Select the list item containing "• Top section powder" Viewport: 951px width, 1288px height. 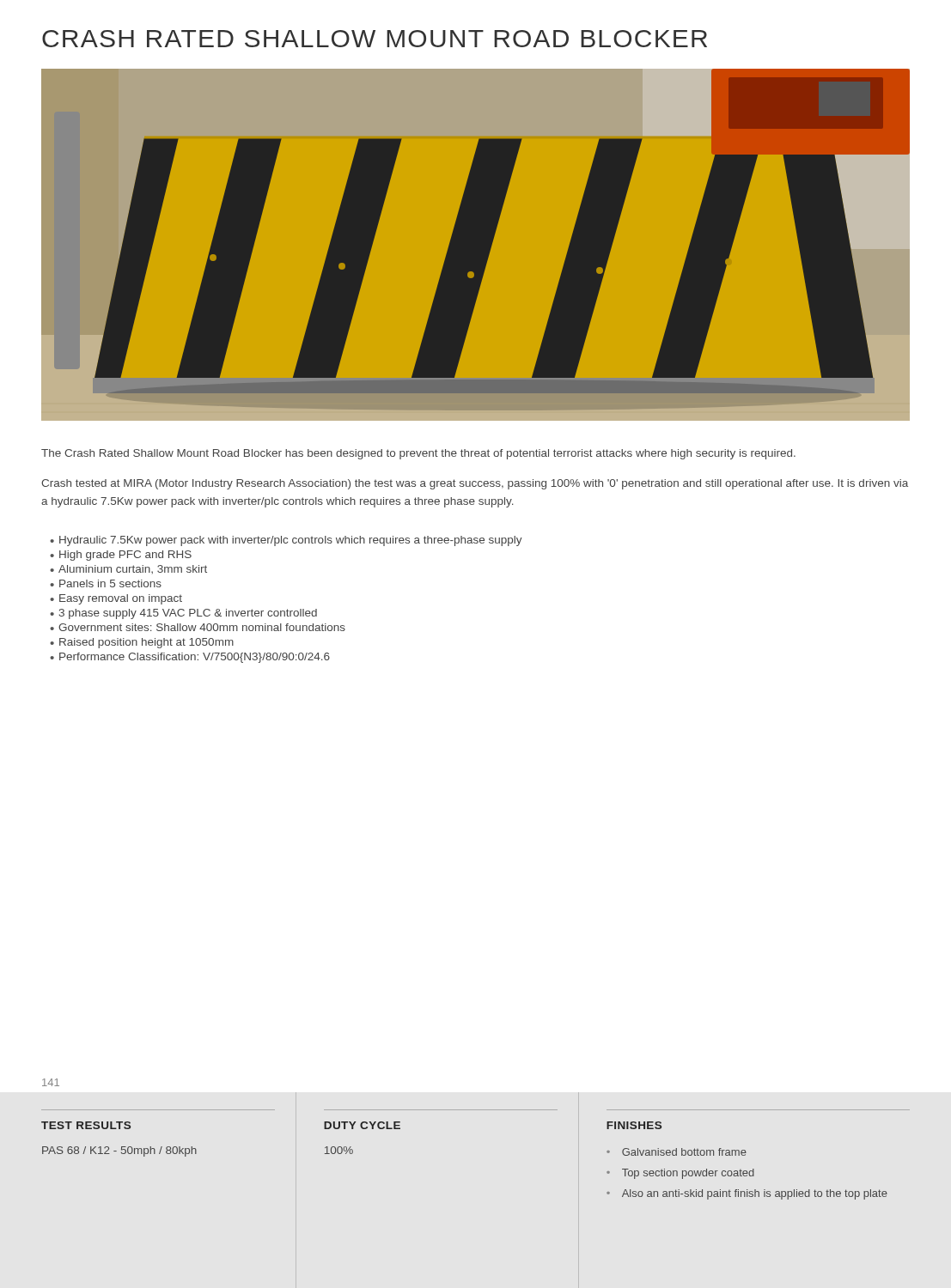point(680,1173)
